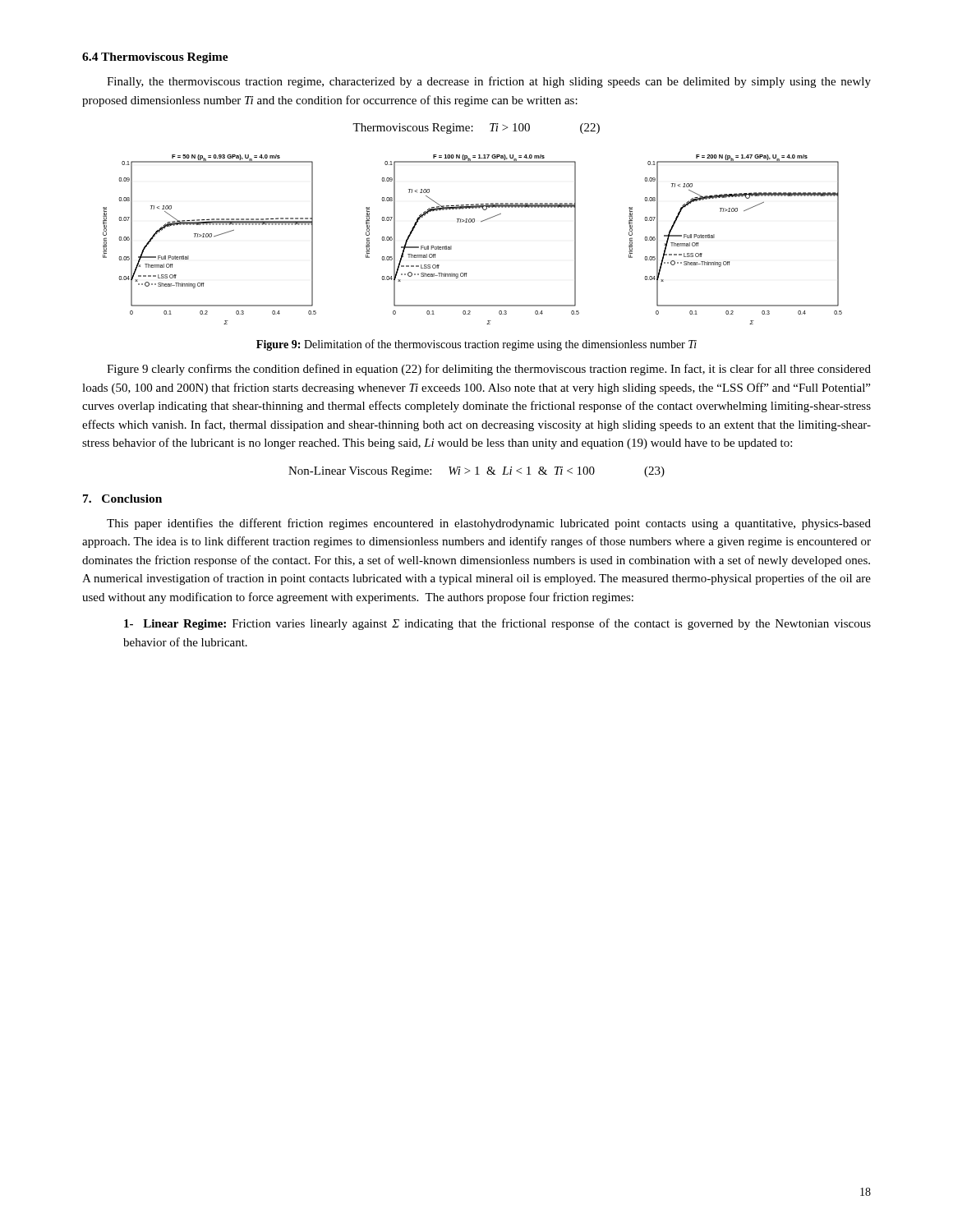Navigate to the passage starting "1- Linear Regime: Friction varies"

(497, 633)
